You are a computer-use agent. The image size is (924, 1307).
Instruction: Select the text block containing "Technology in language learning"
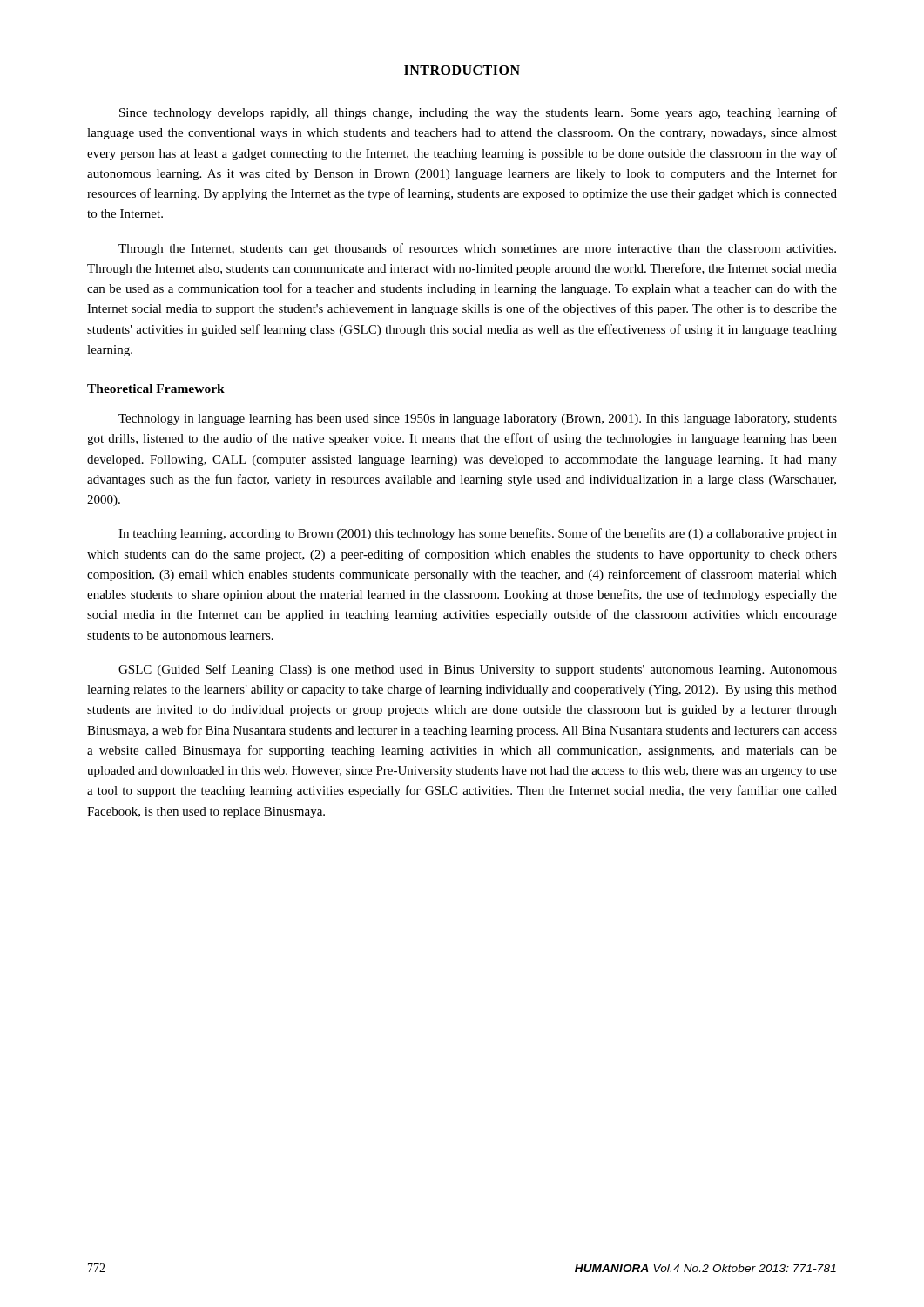point(462,459)
